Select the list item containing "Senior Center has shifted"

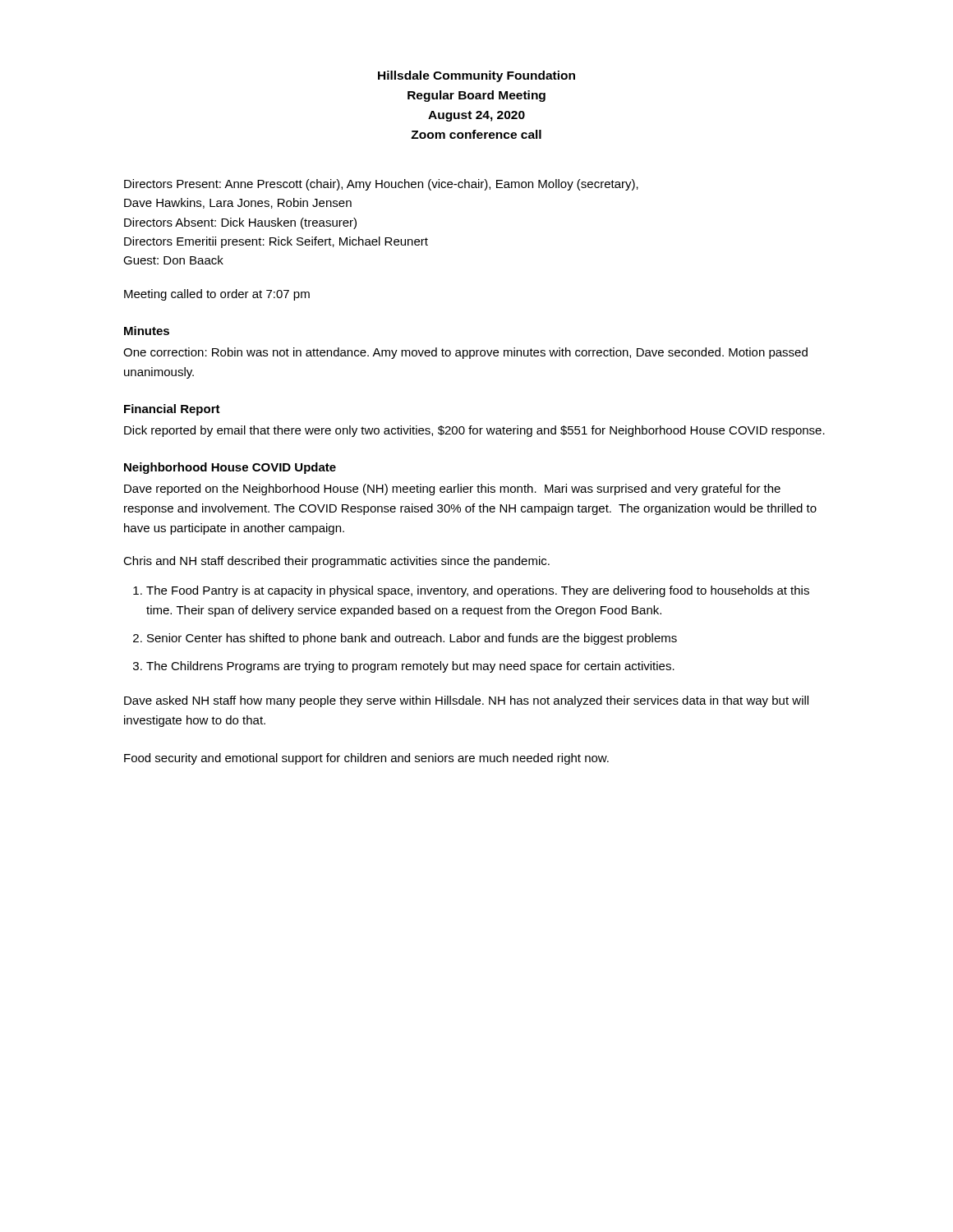[412, 637]
